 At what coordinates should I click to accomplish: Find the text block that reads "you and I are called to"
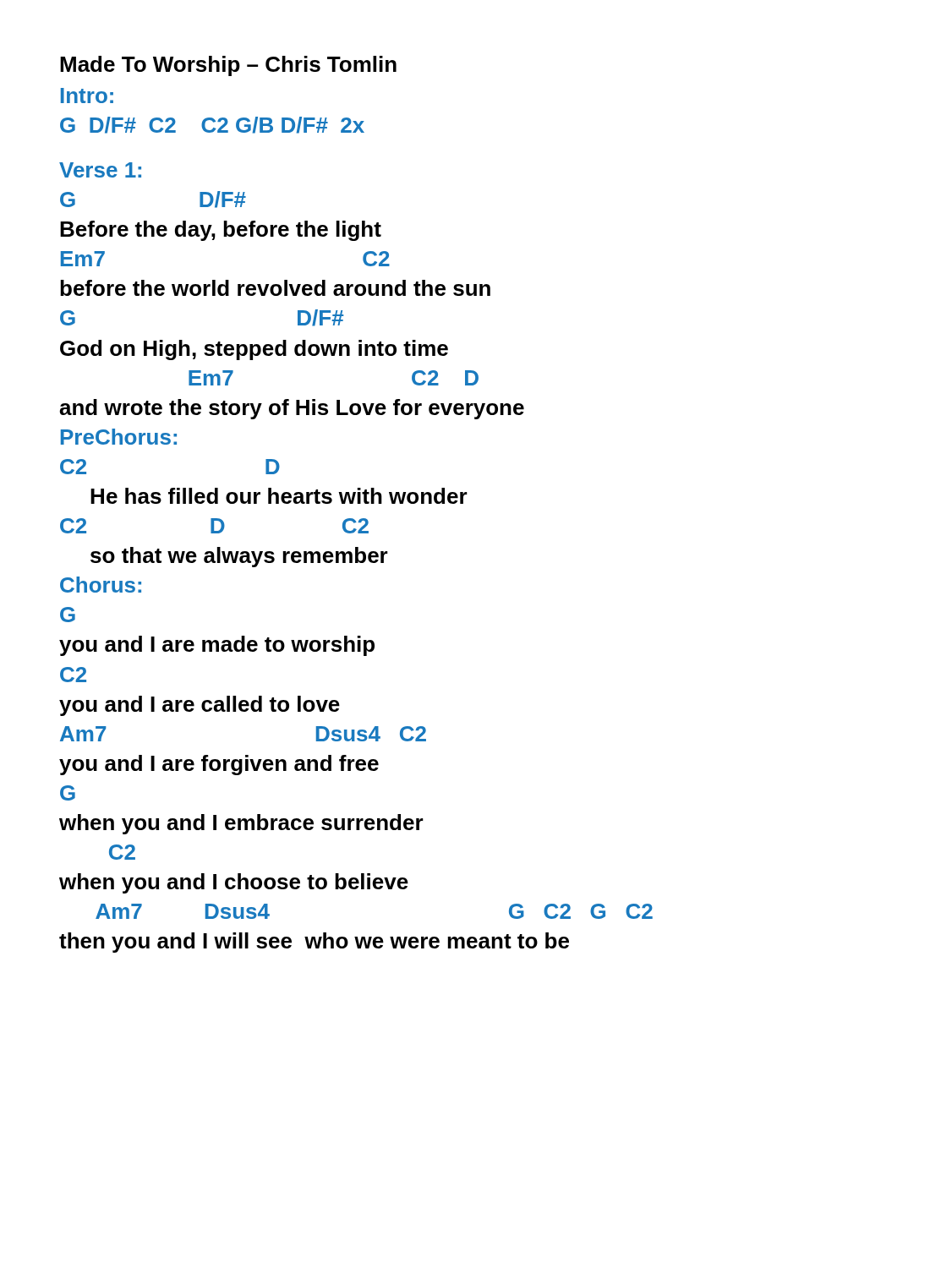pyautogui.click(x=200, y=706)
